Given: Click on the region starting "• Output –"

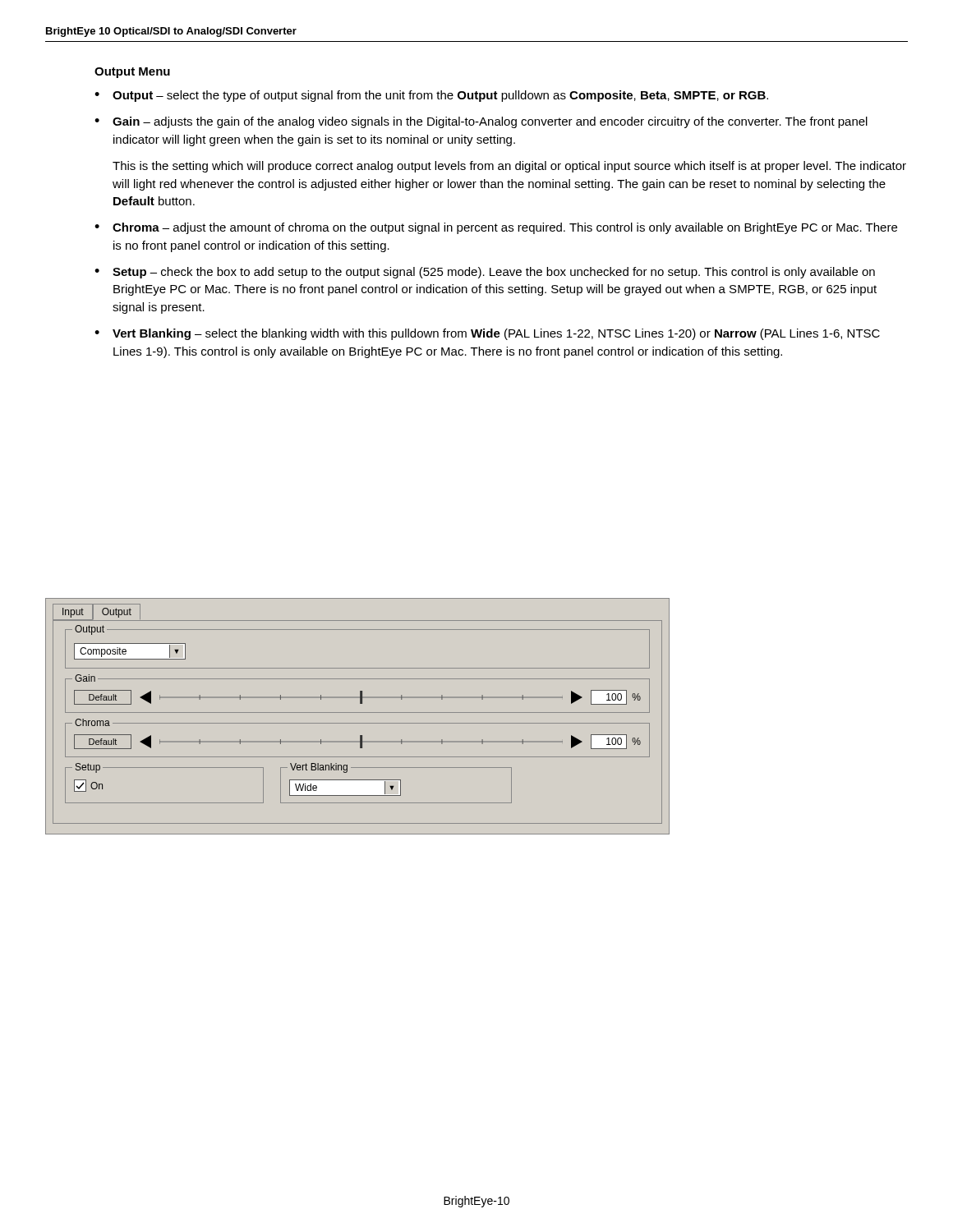Looking at the screenshot, I should point(501,95).
